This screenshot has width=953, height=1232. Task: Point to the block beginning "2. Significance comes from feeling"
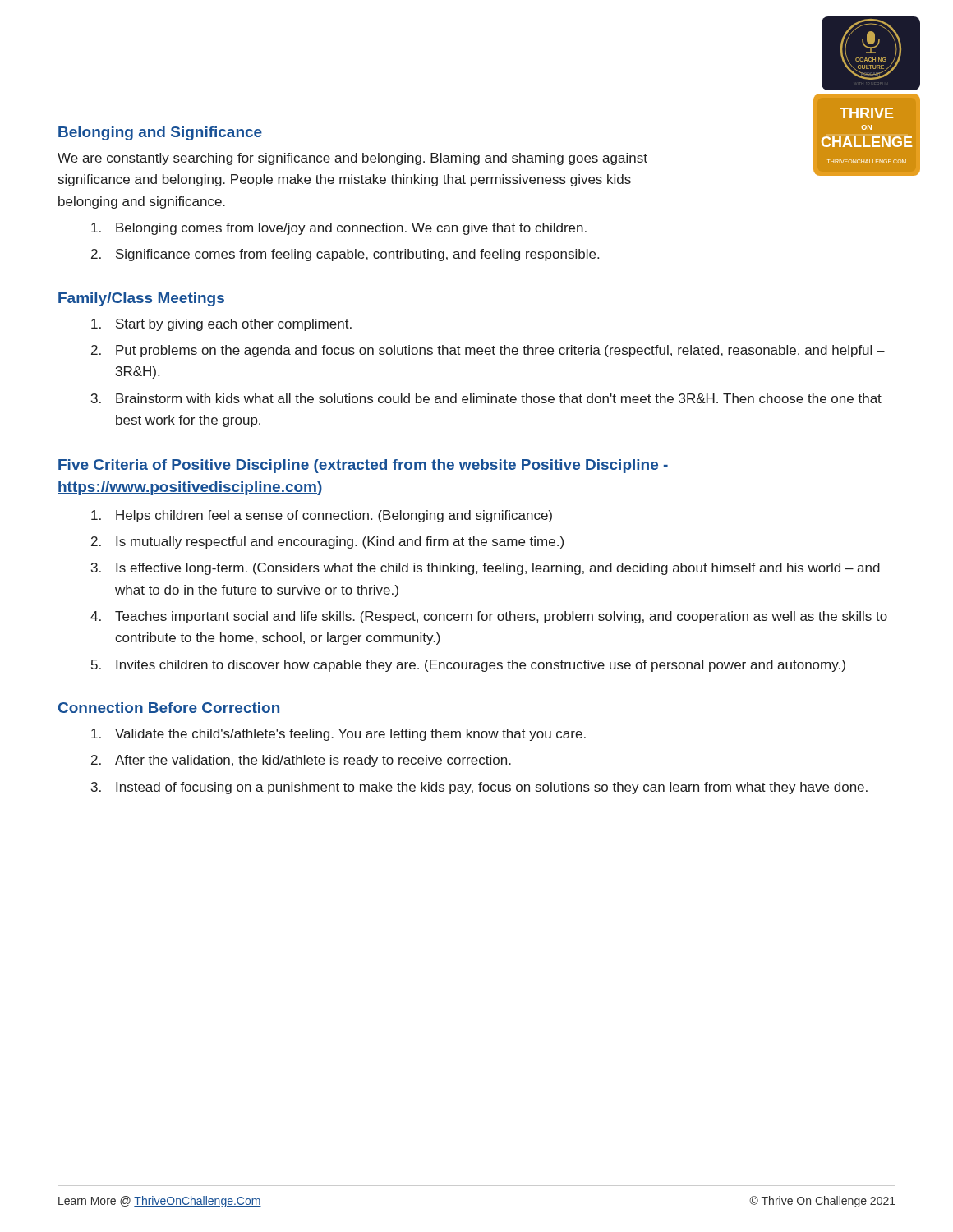click(x=493, y=255)
